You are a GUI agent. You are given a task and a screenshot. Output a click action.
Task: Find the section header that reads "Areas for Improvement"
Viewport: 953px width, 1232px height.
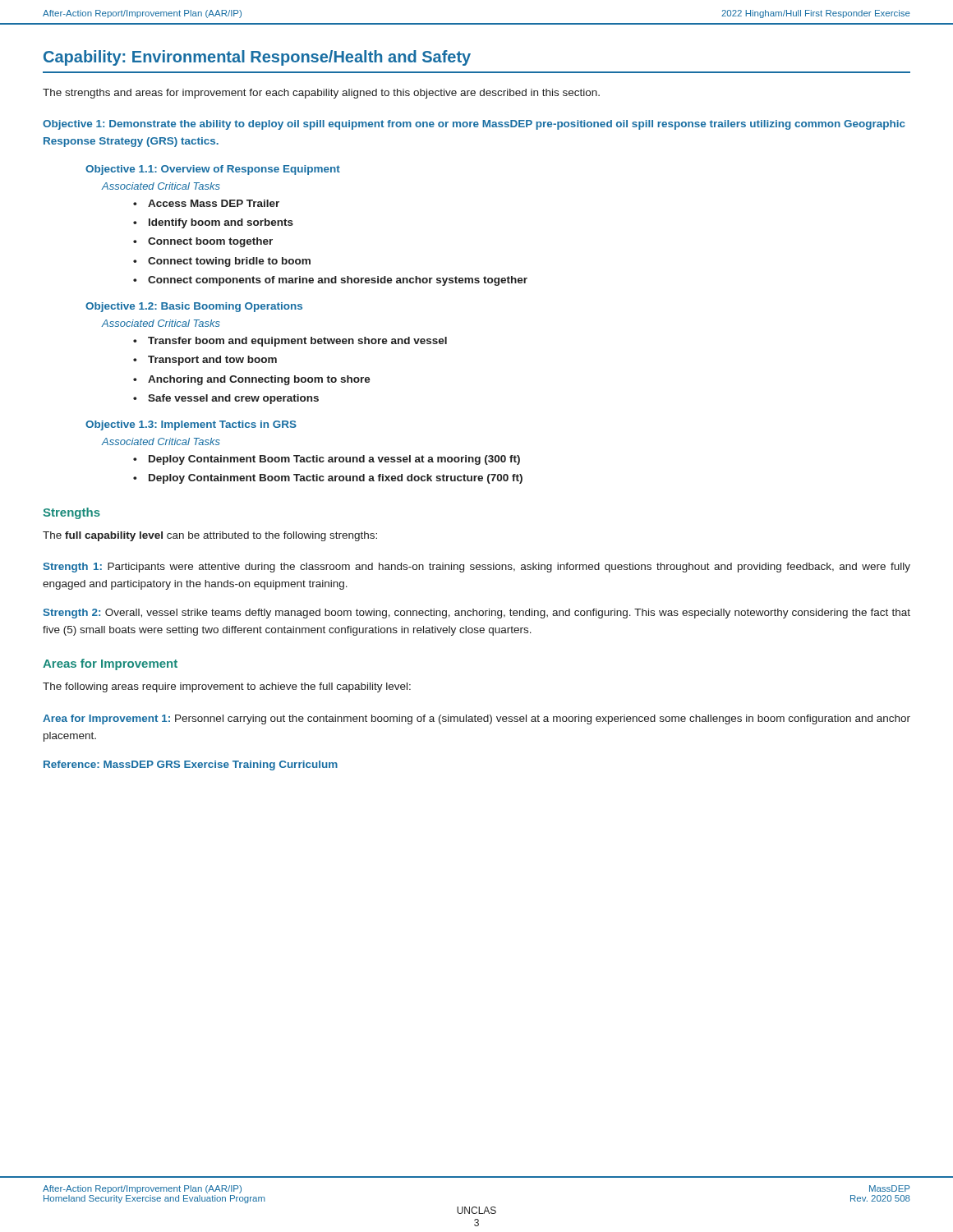(110, 664)
